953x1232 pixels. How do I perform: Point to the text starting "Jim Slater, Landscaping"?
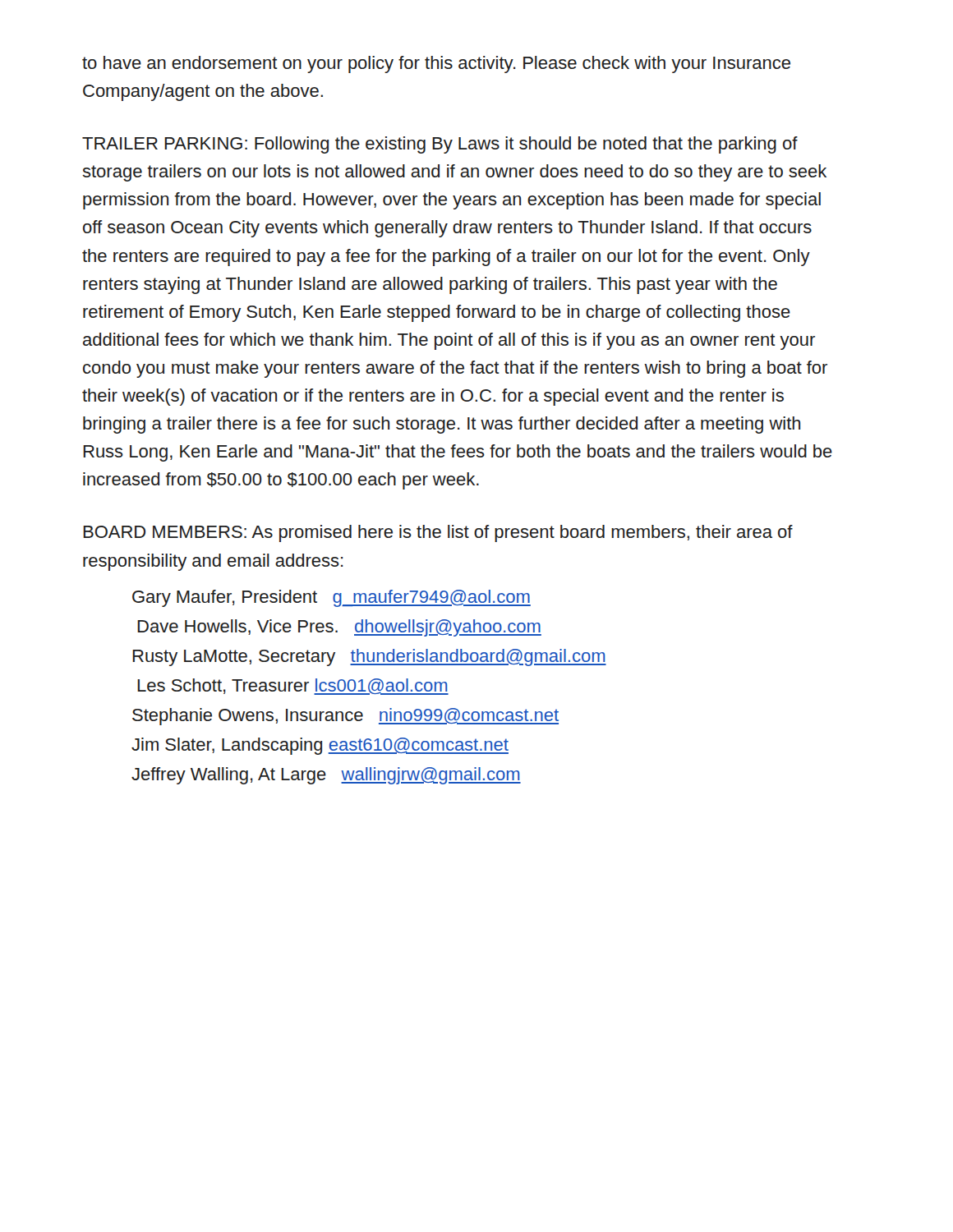pyautogui.click(x=320, y=745)
